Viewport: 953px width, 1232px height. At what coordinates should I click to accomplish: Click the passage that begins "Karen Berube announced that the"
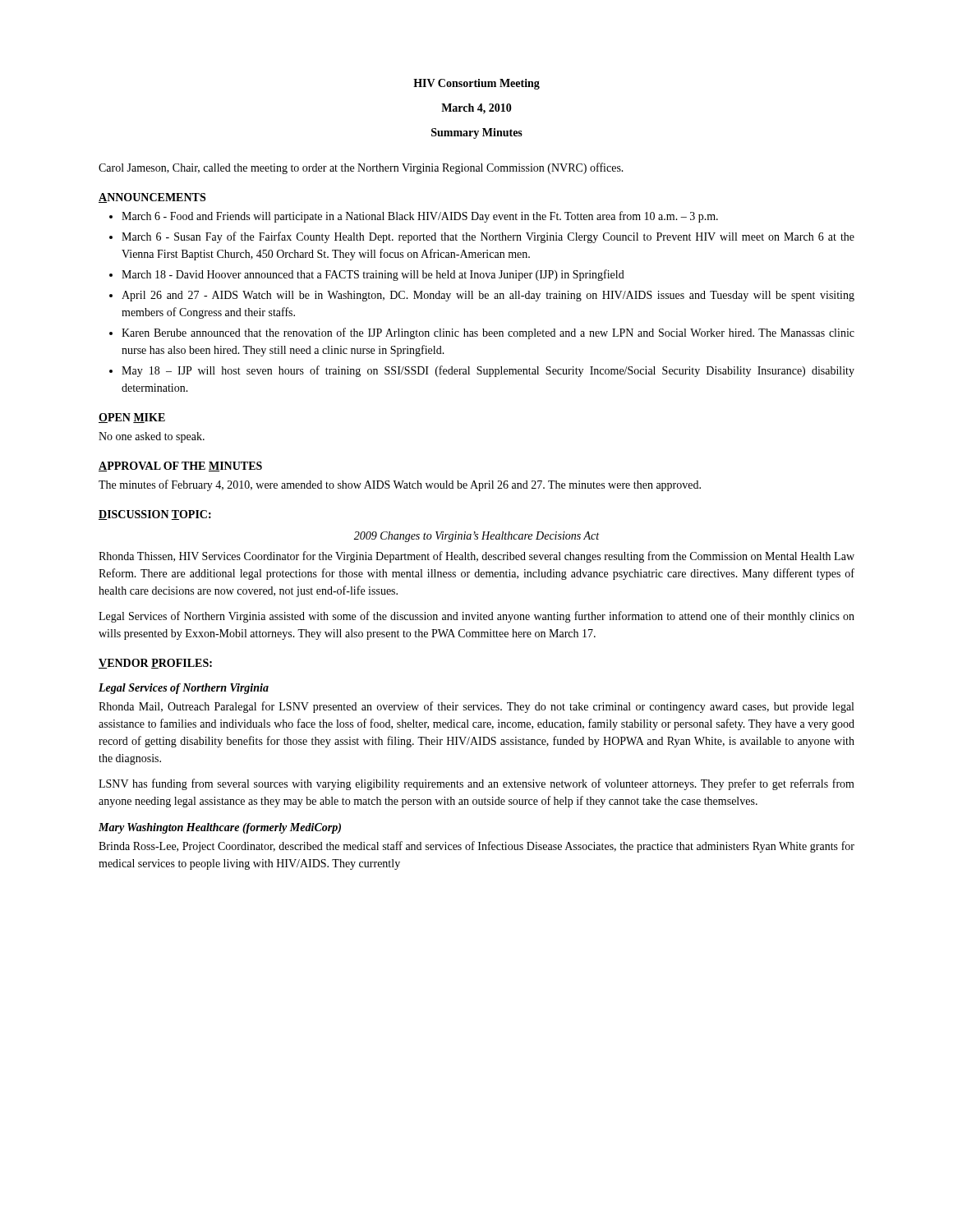coord(488,342)
